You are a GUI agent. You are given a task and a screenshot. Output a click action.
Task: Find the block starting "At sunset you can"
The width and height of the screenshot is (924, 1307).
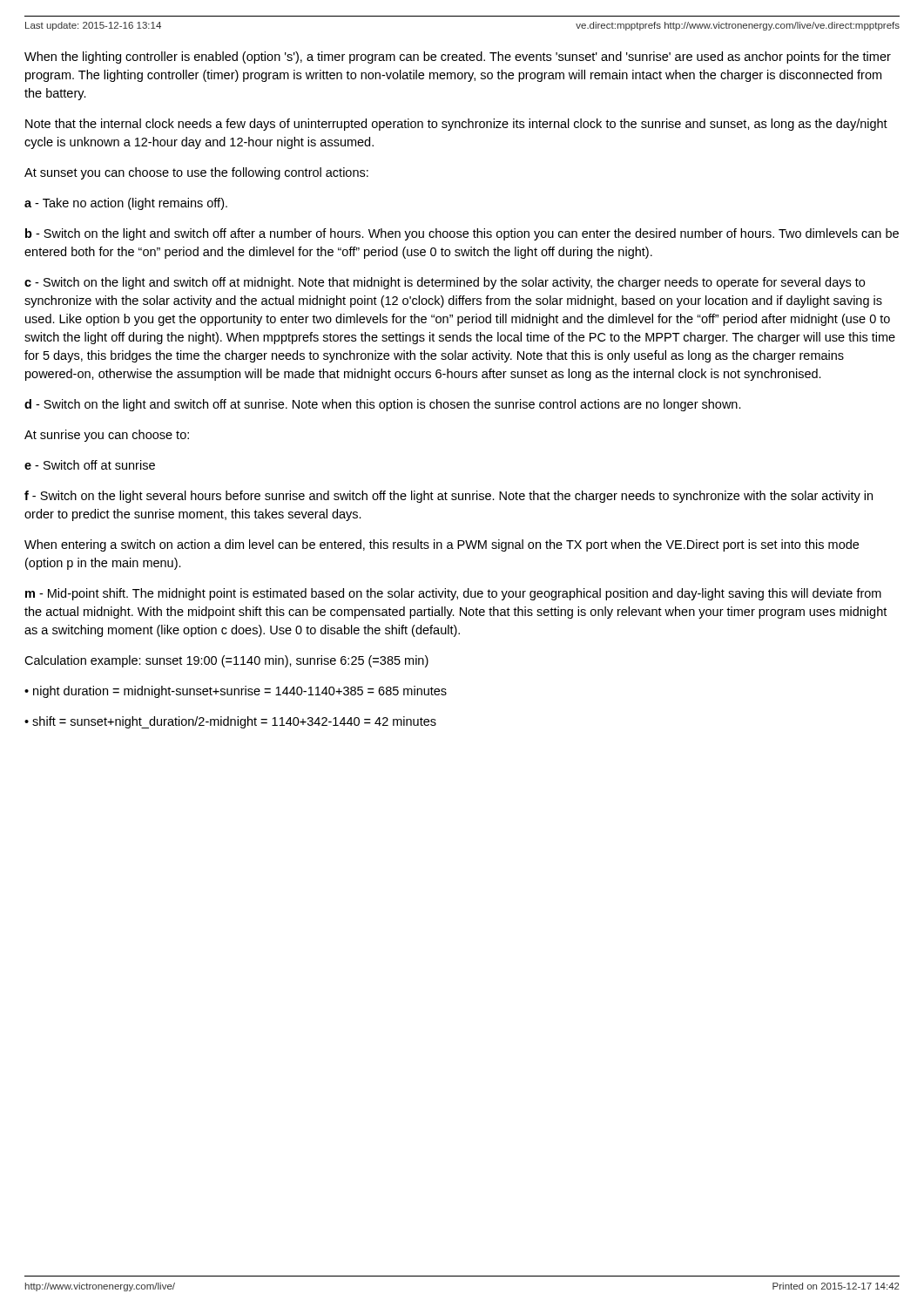point(197,173)
